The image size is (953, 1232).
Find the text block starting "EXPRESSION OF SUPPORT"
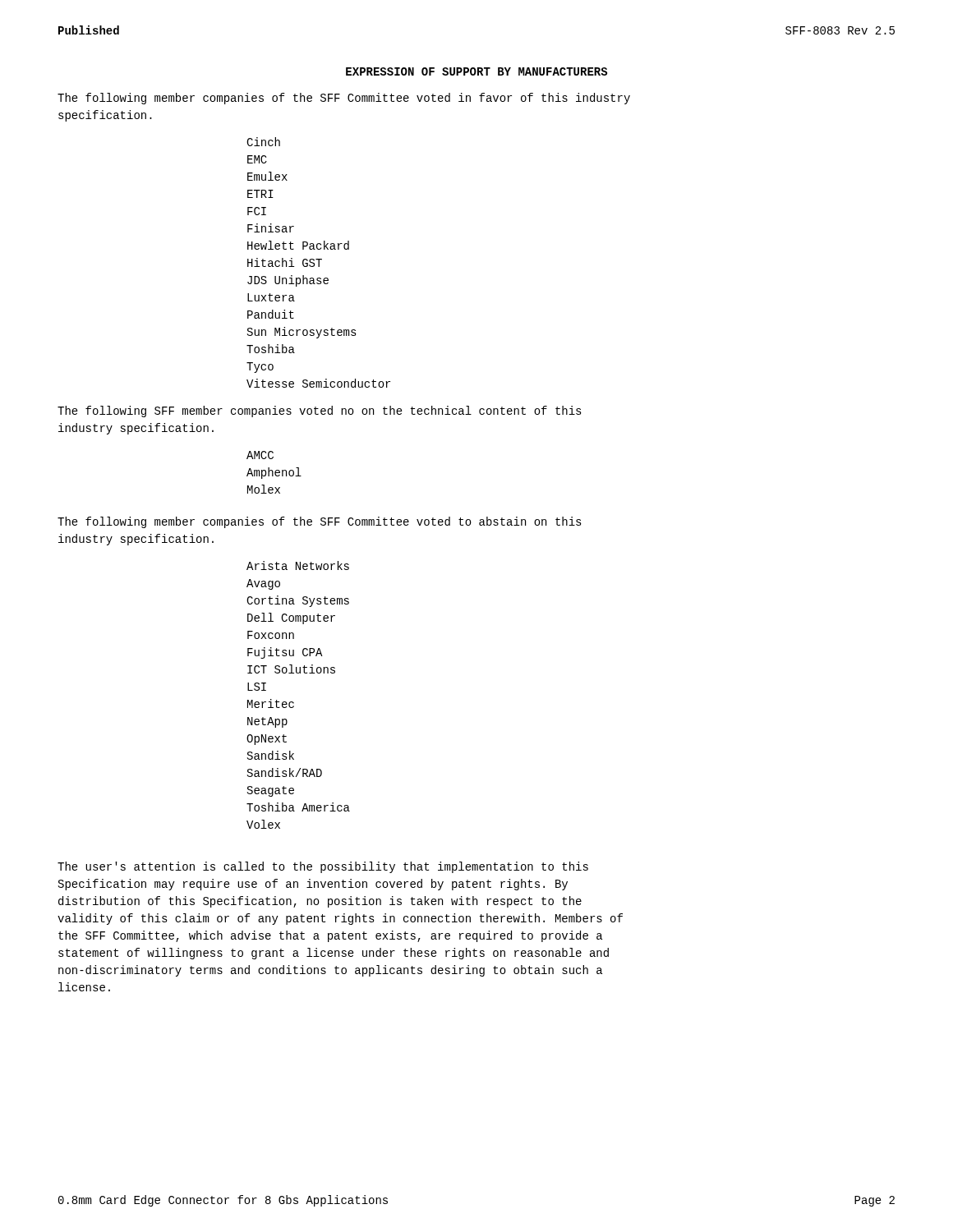click(x=476, y=72)
